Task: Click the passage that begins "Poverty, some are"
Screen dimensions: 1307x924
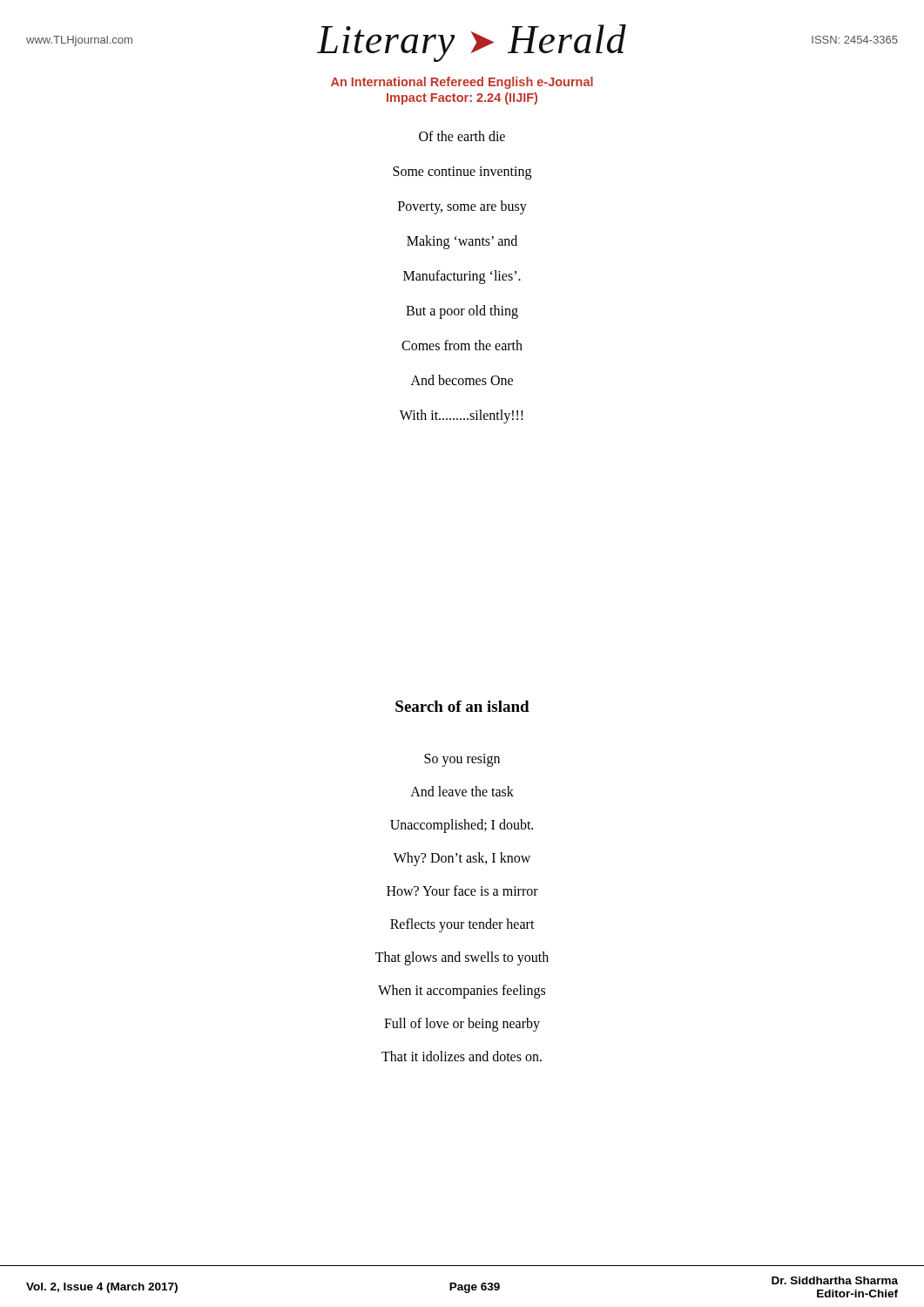Action: 462,206
